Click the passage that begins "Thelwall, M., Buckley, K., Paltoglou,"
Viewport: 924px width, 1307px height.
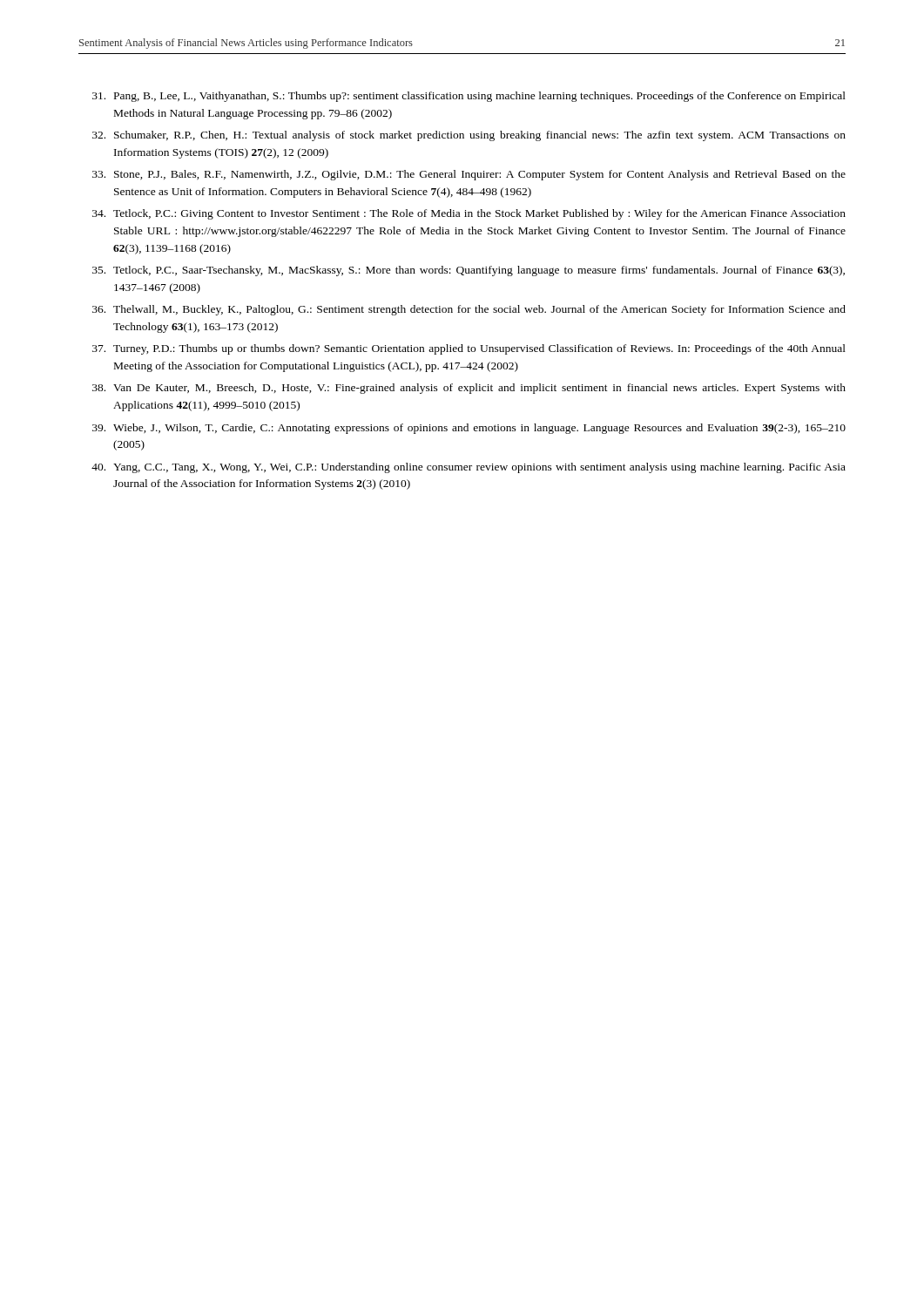(479, 318)
